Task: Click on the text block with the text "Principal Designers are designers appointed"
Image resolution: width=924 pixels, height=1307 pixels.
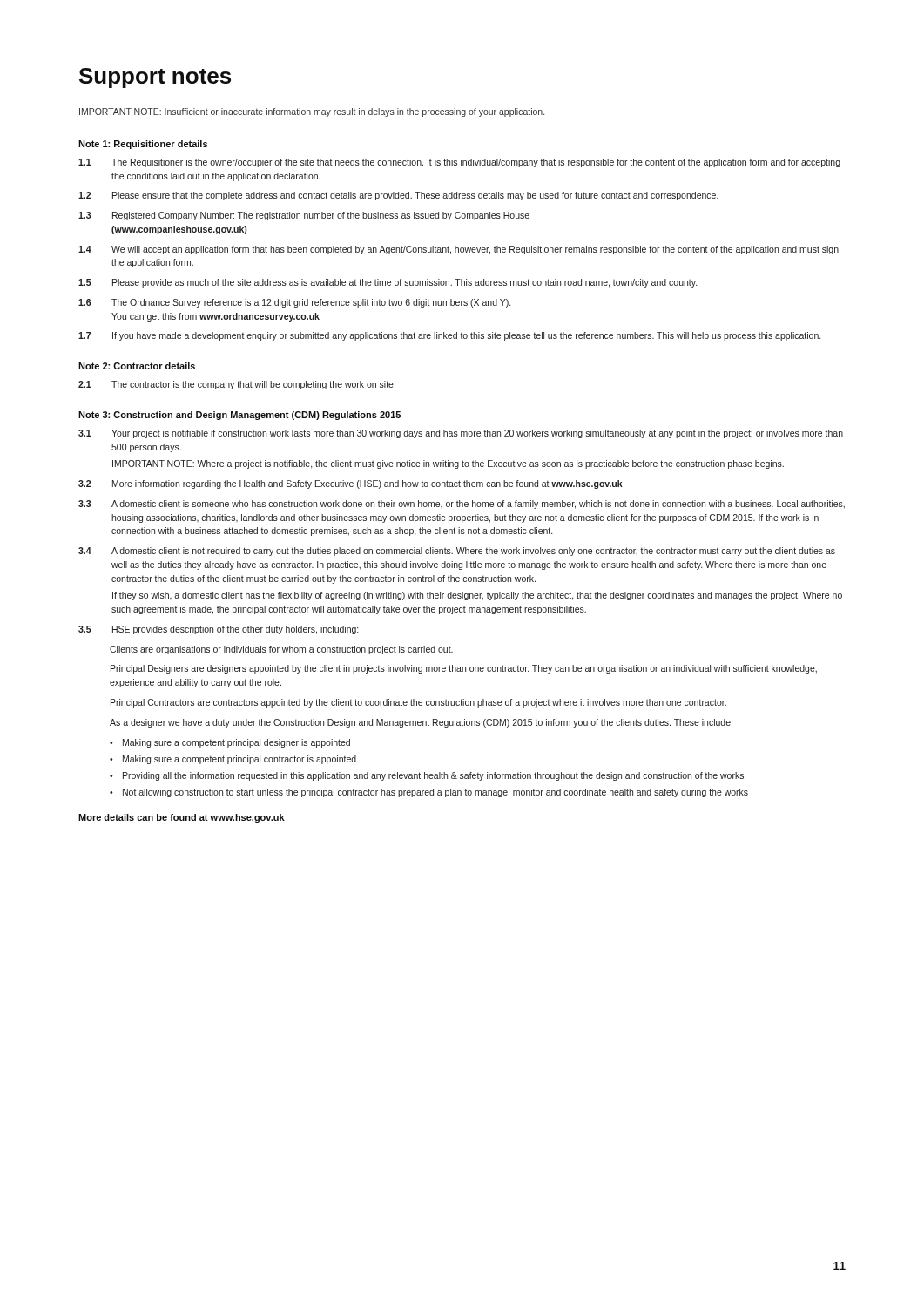Action: pyautogui.click(x=464, y=676)
